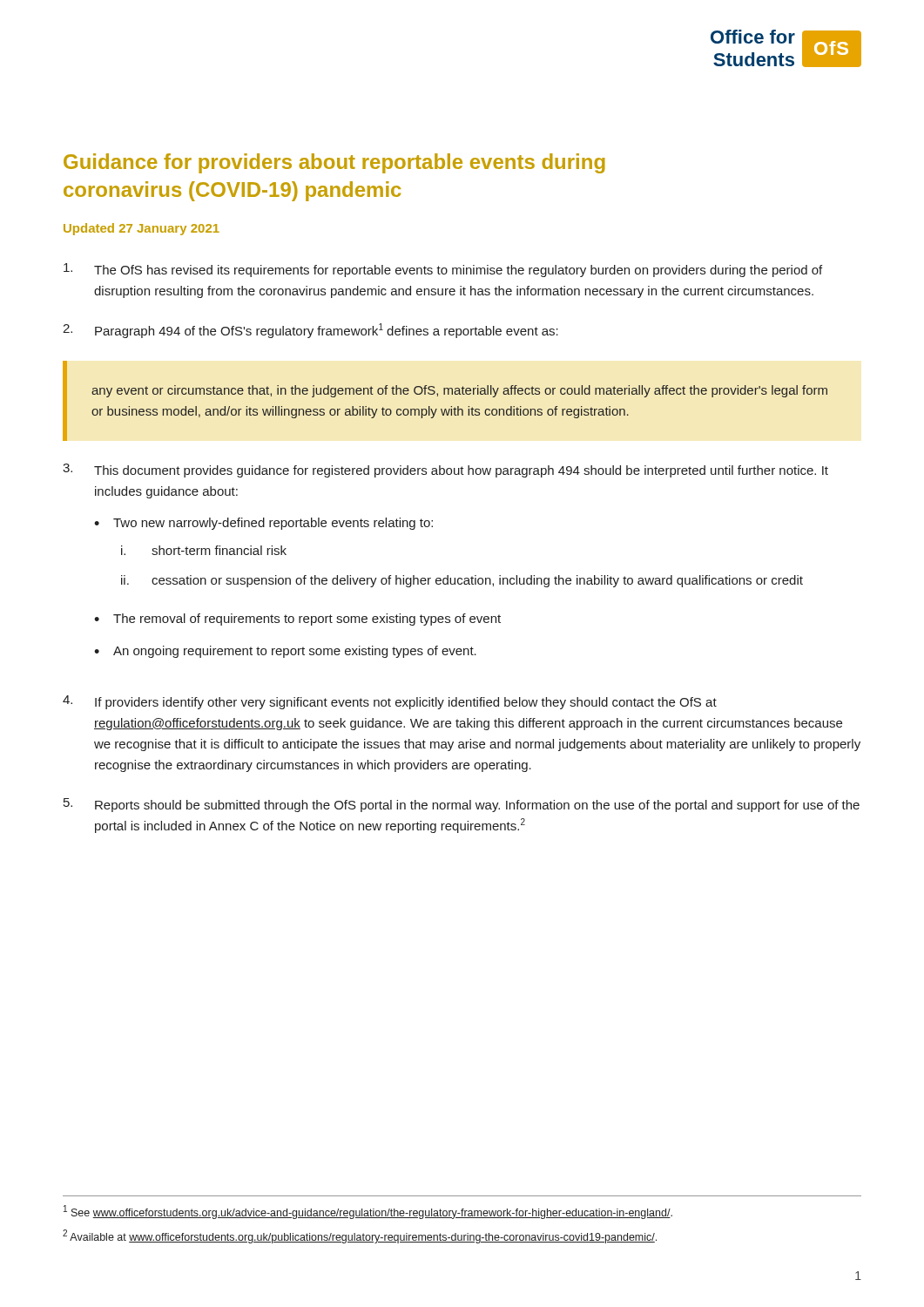
Task: Find "2 Available at www.officeforstudents.org.uk/publications/regulatory-requirements-during-the-coronavirus-covid19-pandemic/." on this page
Action: tap(360, 1237)
